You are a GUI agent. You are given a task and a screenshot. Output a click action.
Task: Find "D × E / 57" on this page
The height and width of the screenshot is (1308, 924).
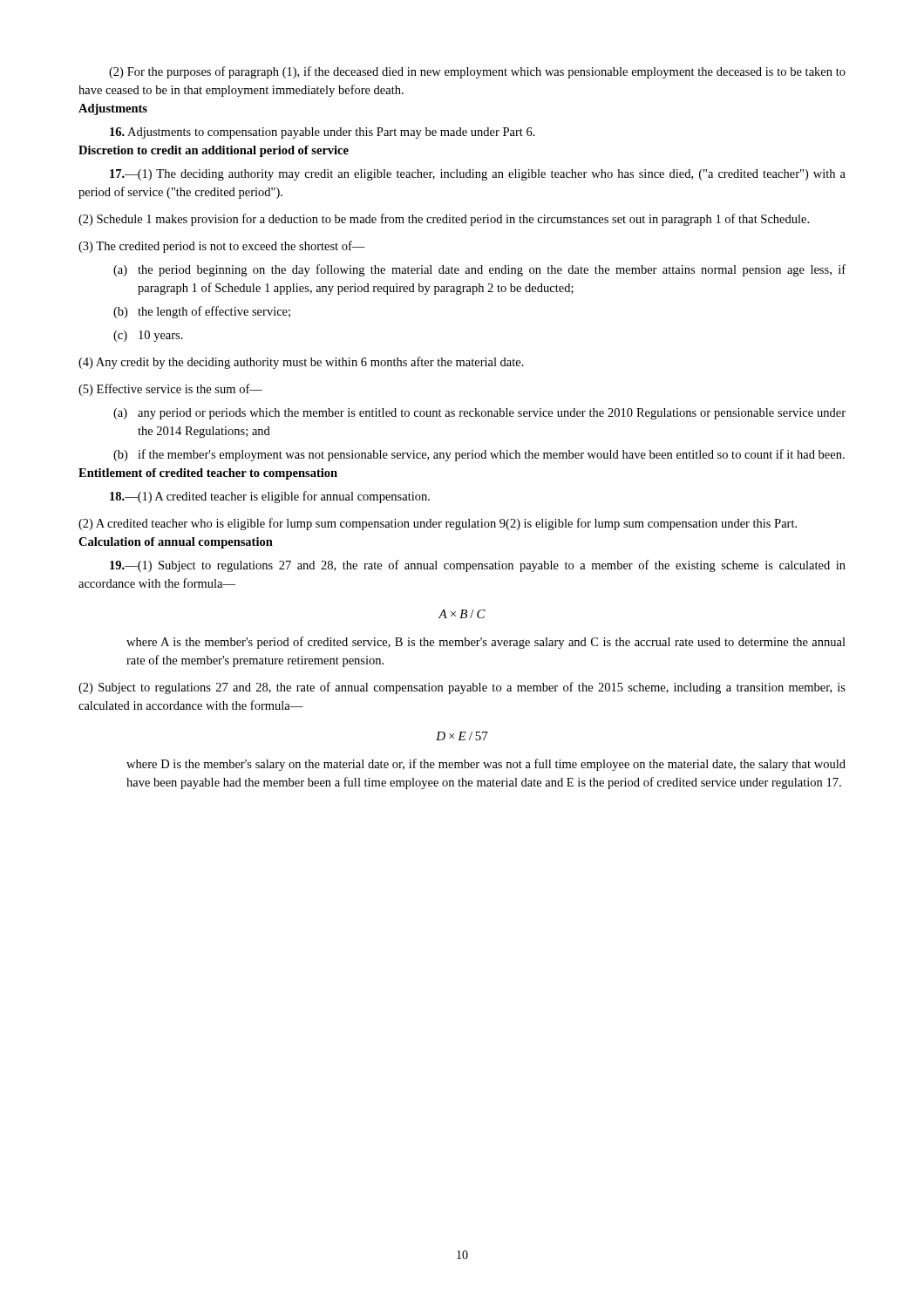pyautogui.click(x=462, y=736)
